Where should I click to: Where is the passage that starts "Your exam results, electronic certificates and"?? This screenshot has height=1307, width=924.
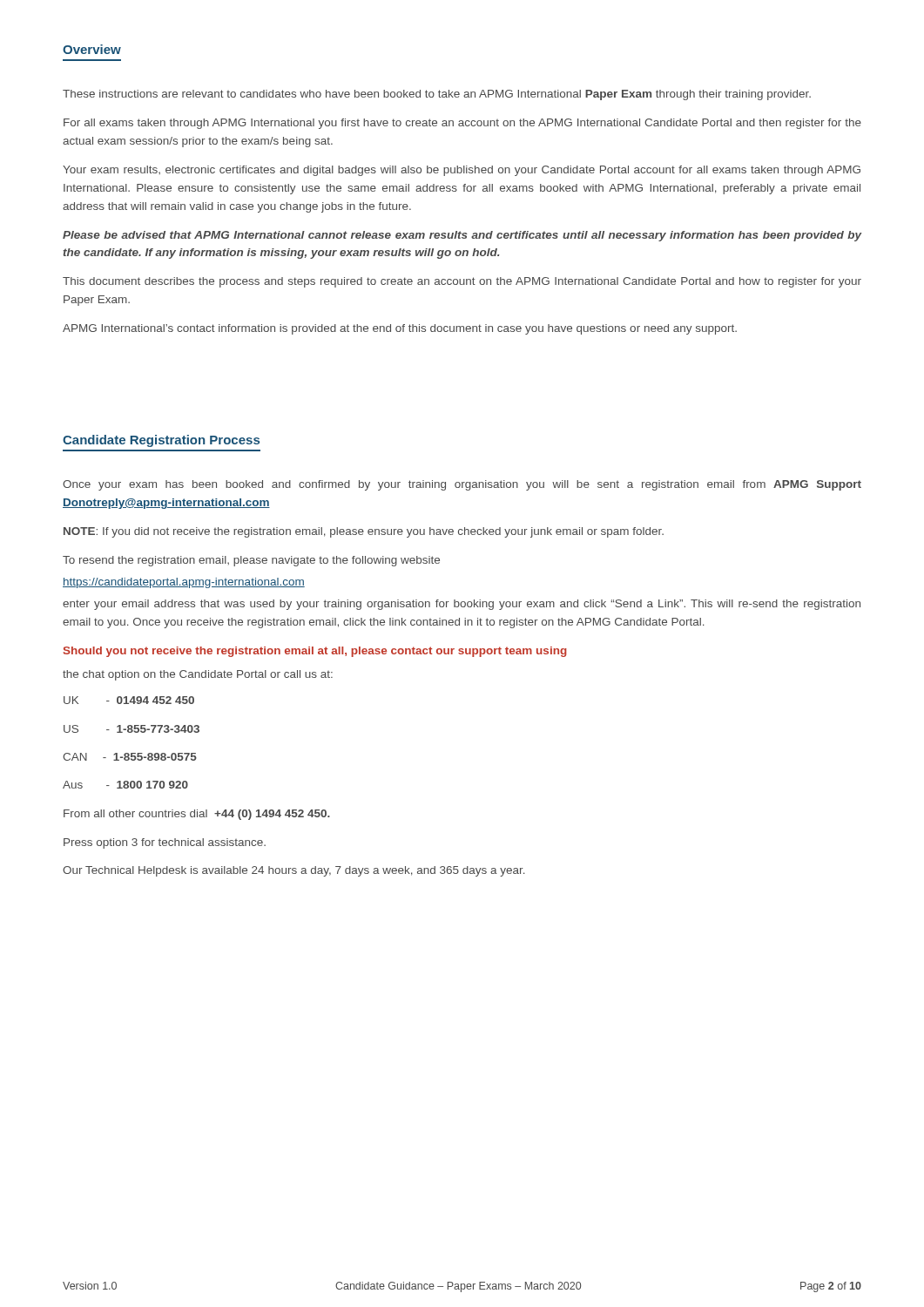462,187
